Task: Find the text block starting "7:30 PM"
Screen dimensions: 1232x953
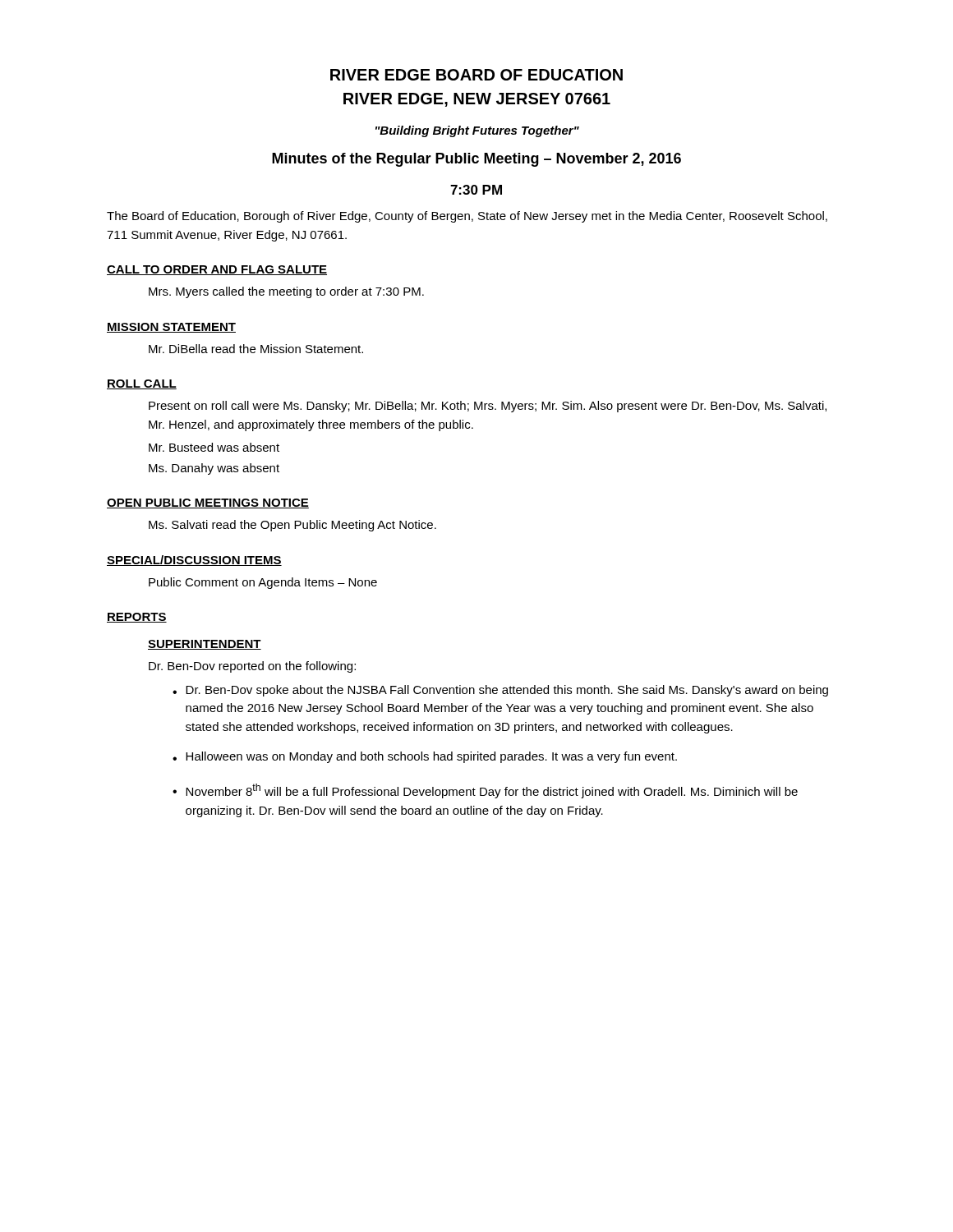Action: click(476, 191)
